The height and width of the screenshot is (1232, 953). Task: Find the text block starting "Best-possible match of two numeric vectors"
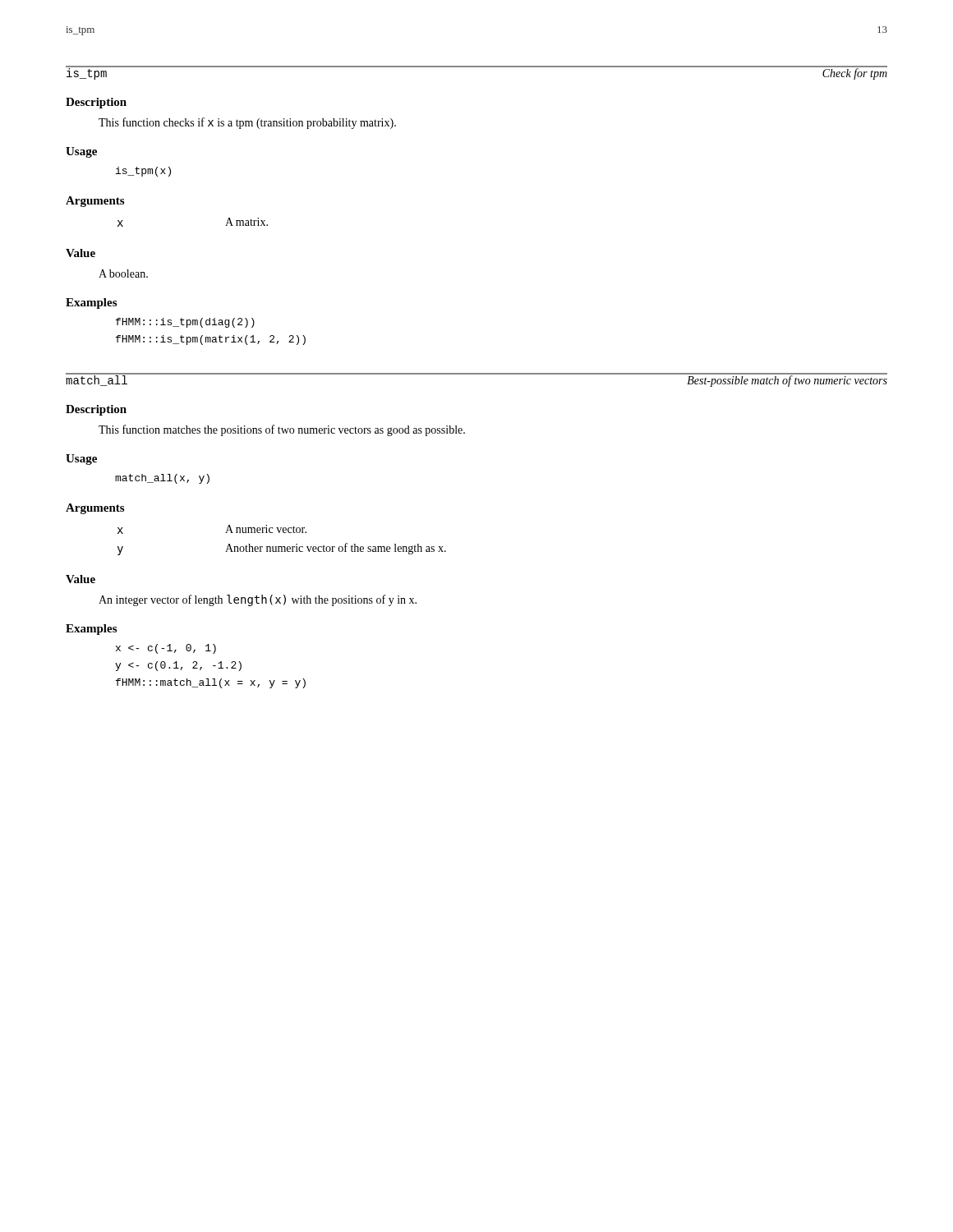coord(787,381)
